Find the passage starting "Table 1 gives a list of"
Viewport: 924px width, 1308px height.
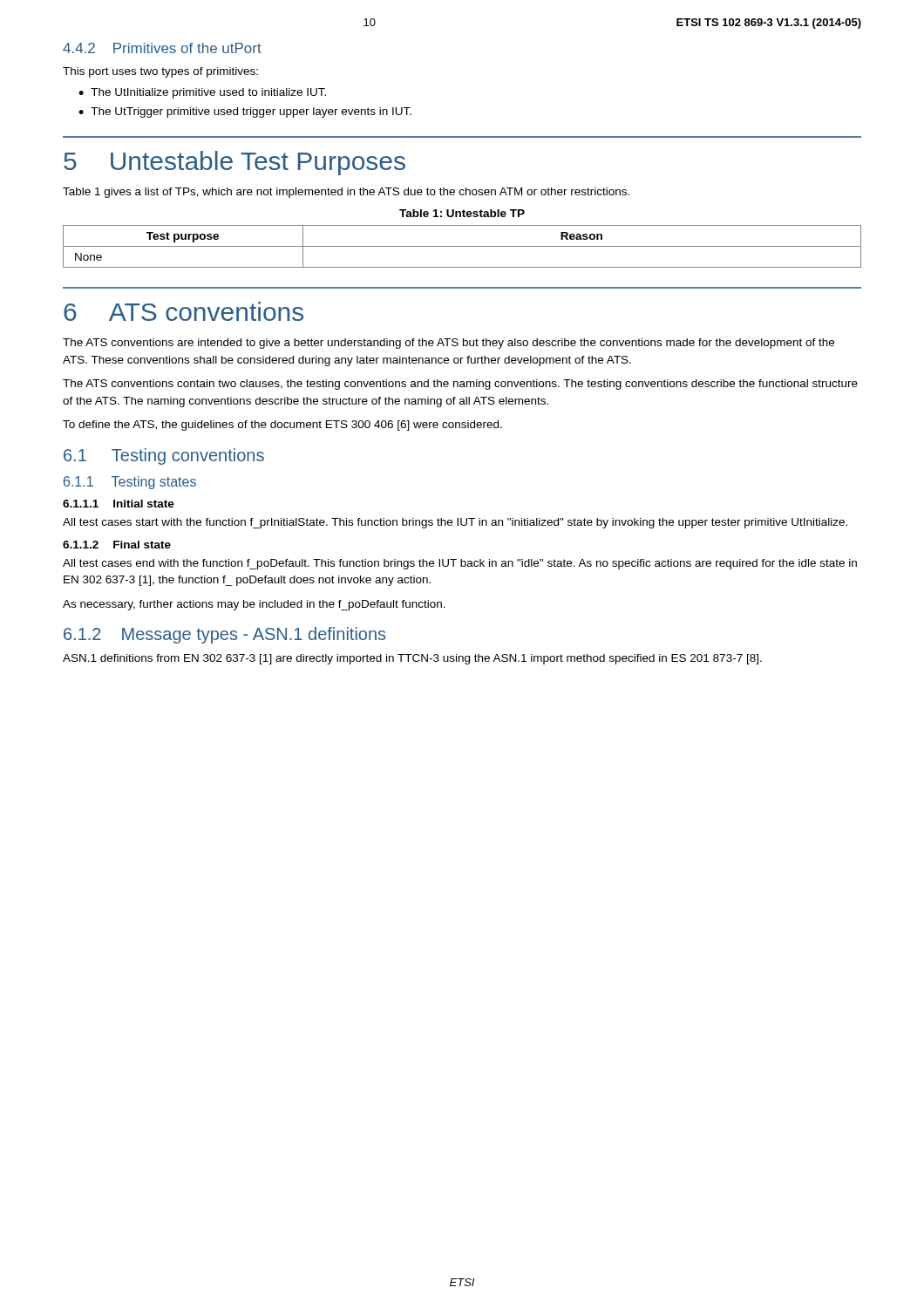[462, 191]
